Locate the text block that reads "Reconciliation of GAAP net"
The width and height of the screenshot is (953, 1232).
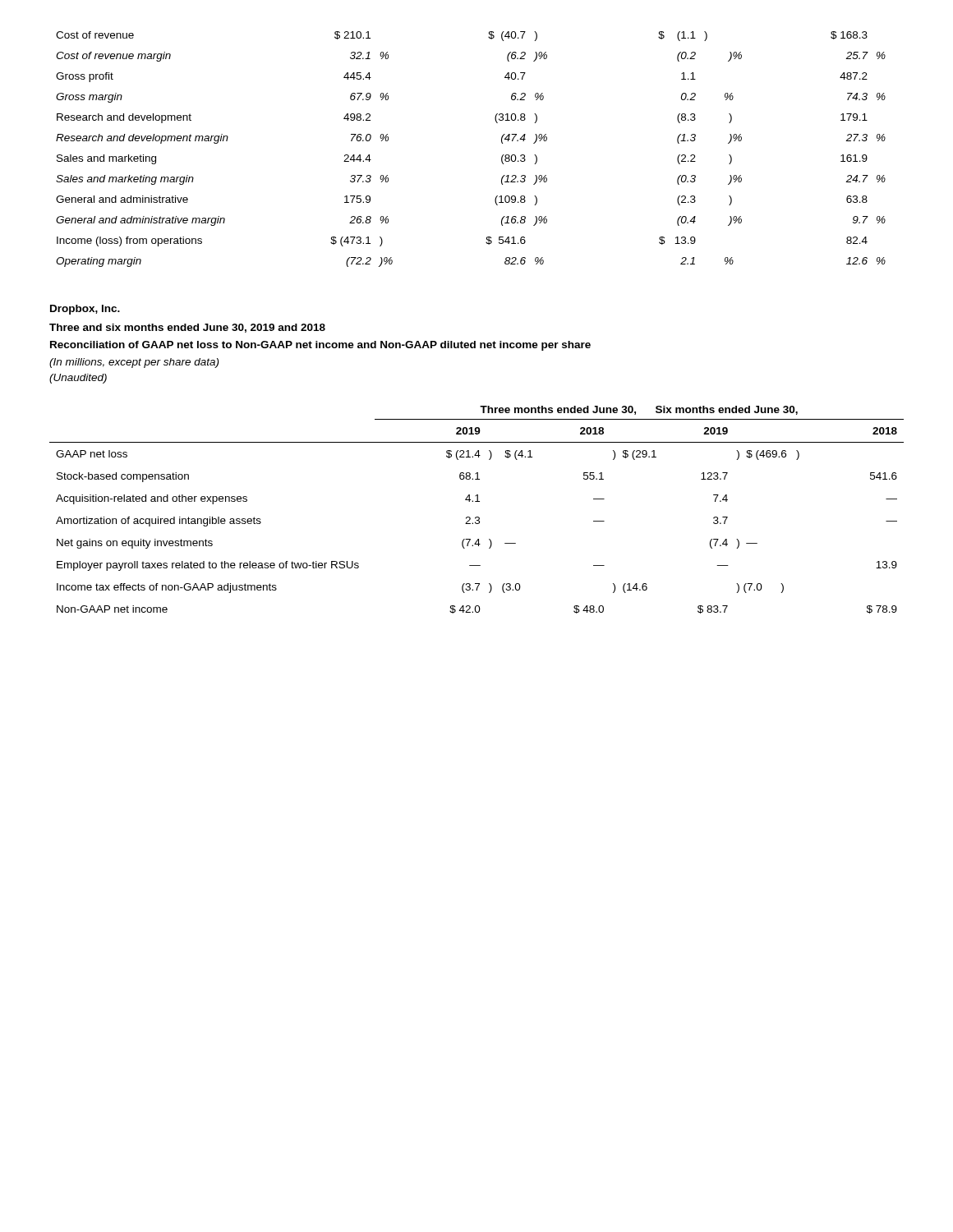coord(476,345)
